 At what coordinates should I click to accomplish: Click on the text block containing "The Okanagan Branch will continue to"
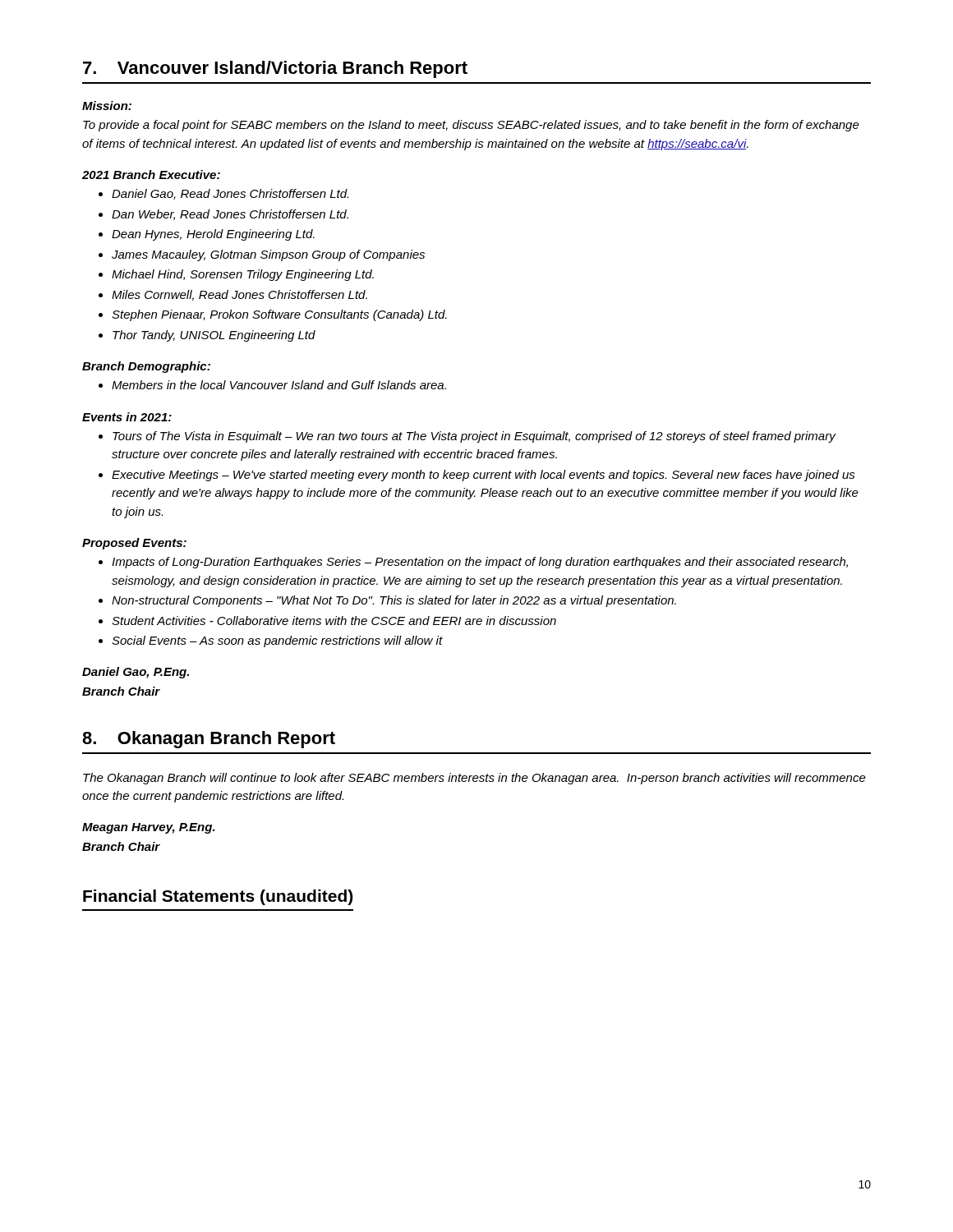click(476, 787)
